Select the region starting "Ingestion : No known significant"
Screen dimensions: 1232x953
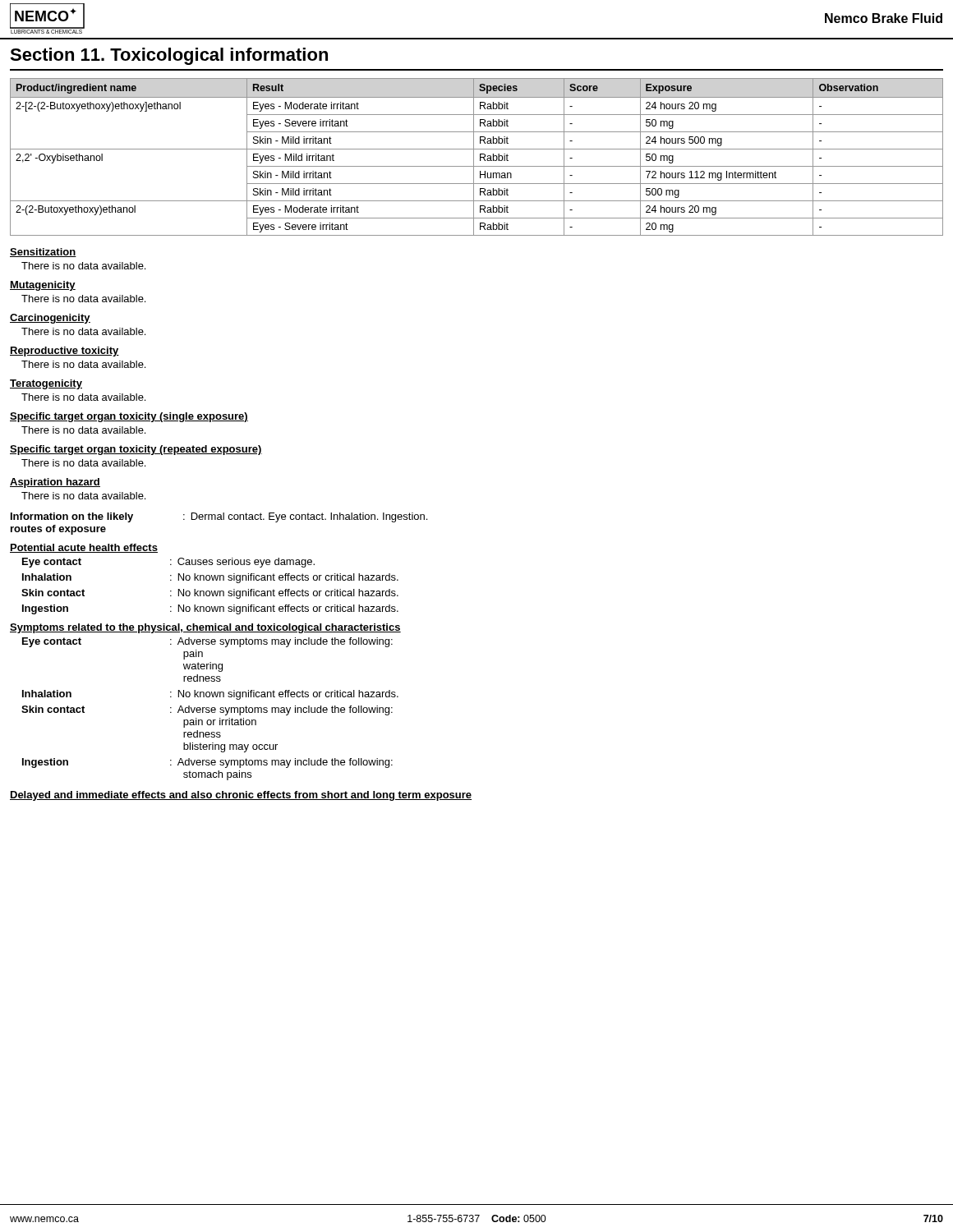tap(210, 609)
